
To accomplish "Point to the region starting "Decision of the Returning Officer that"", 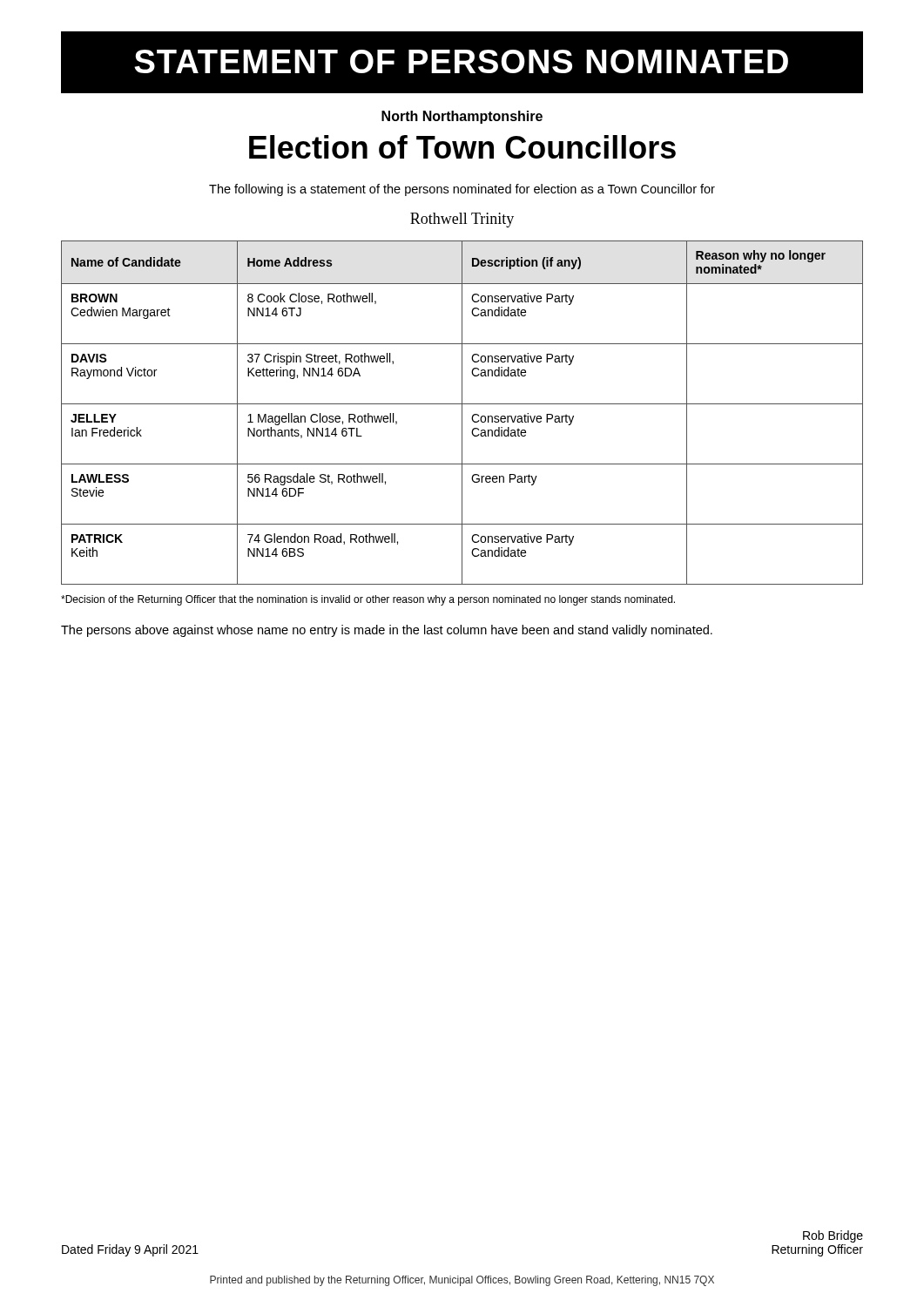I will [368, 599].
